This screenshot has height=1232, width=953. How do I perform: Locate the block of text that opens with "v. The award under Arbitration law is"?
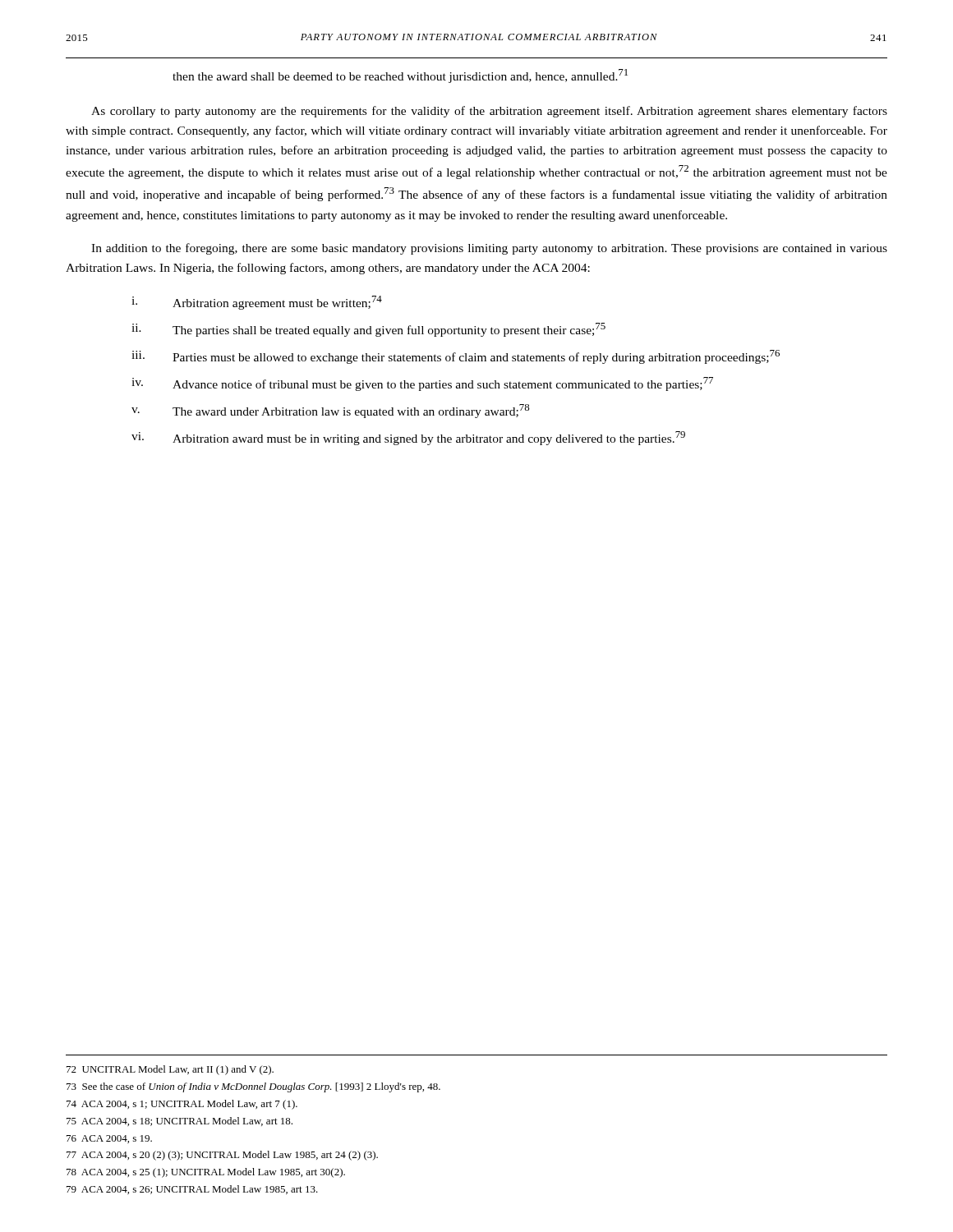493,411
